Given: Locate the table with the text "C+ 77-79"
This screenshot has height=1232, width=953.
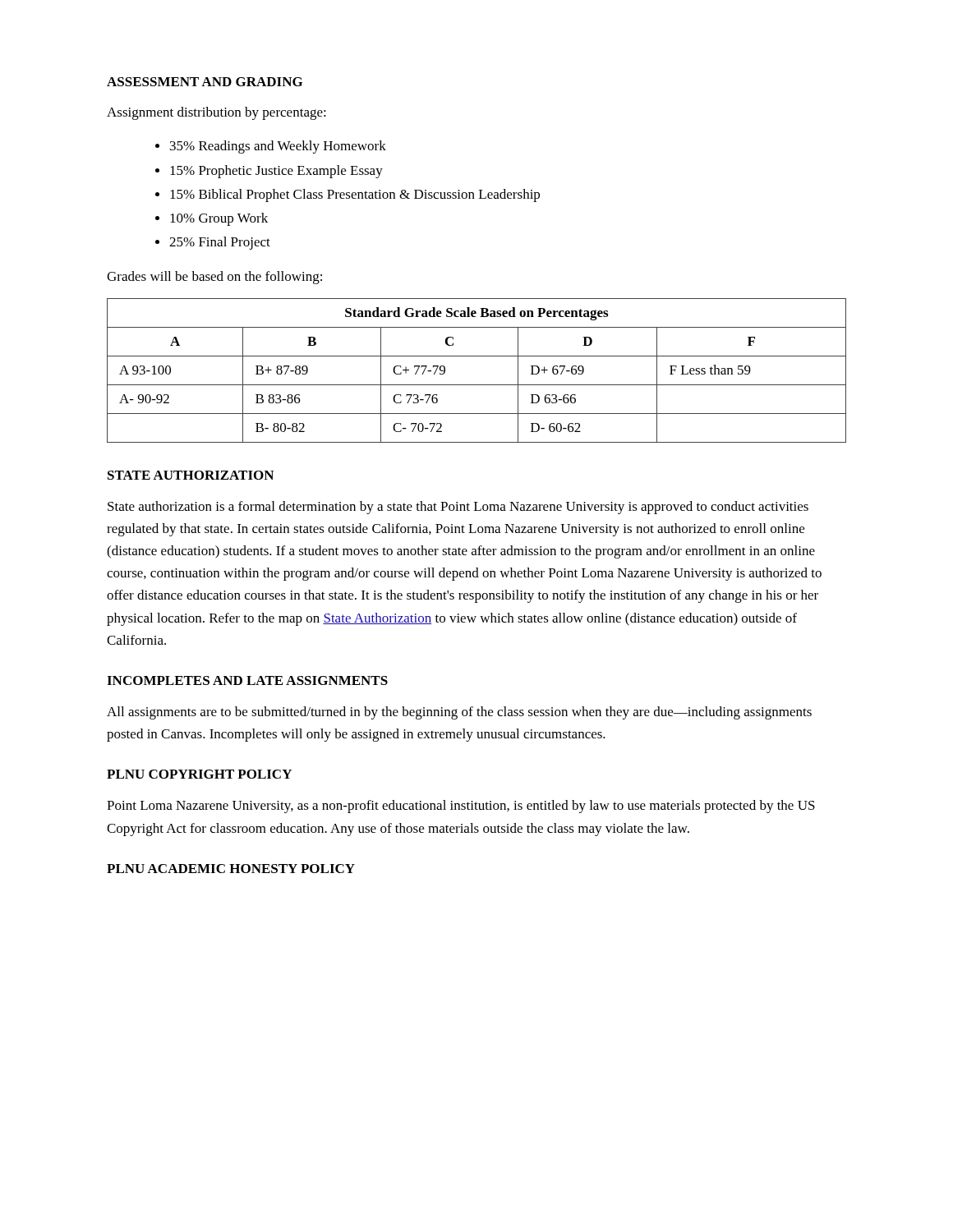Looking at the screenshot, I should click(x=476, y=370).
